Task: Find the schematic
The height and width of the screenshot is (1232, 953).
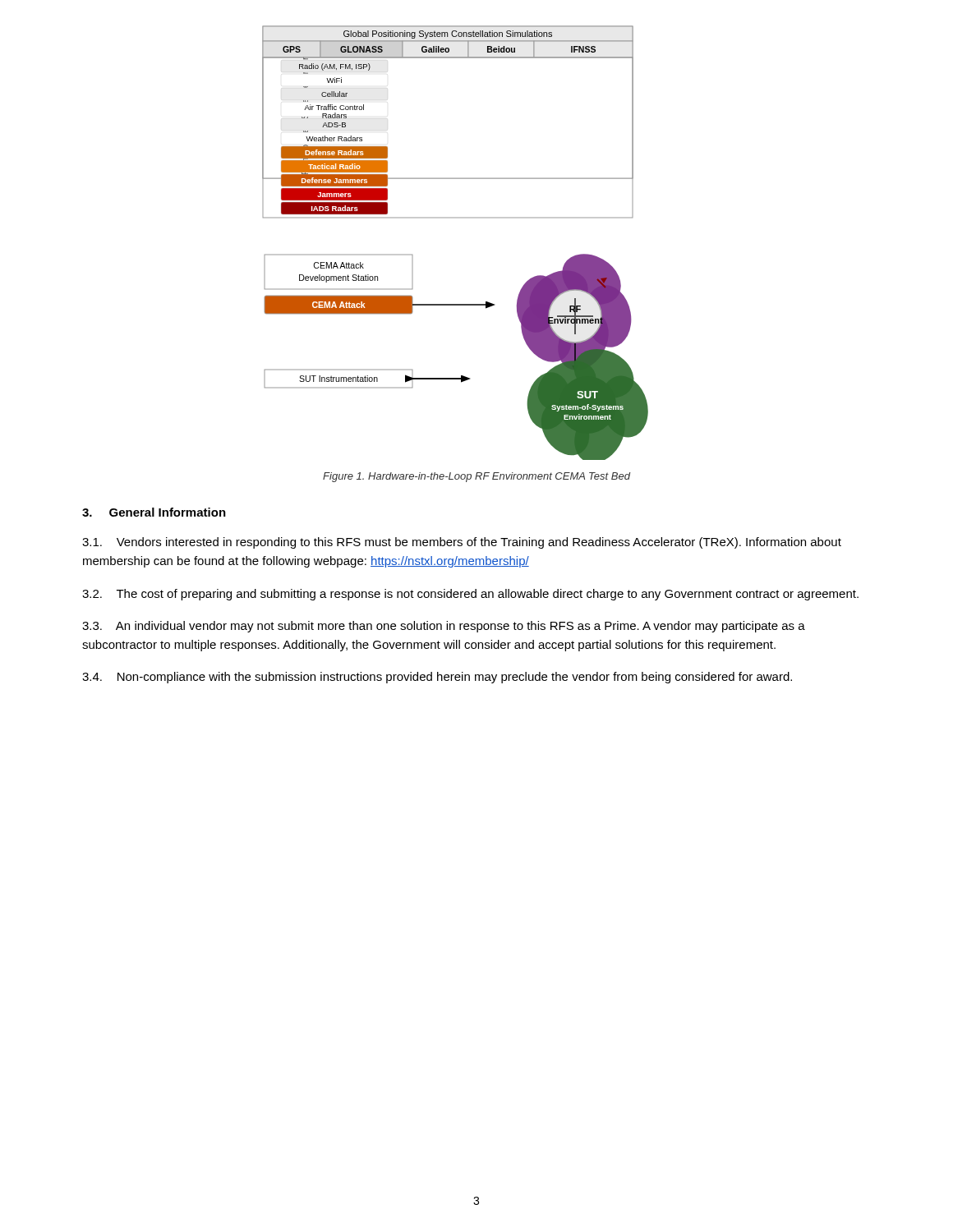Action: pos(476,242)
